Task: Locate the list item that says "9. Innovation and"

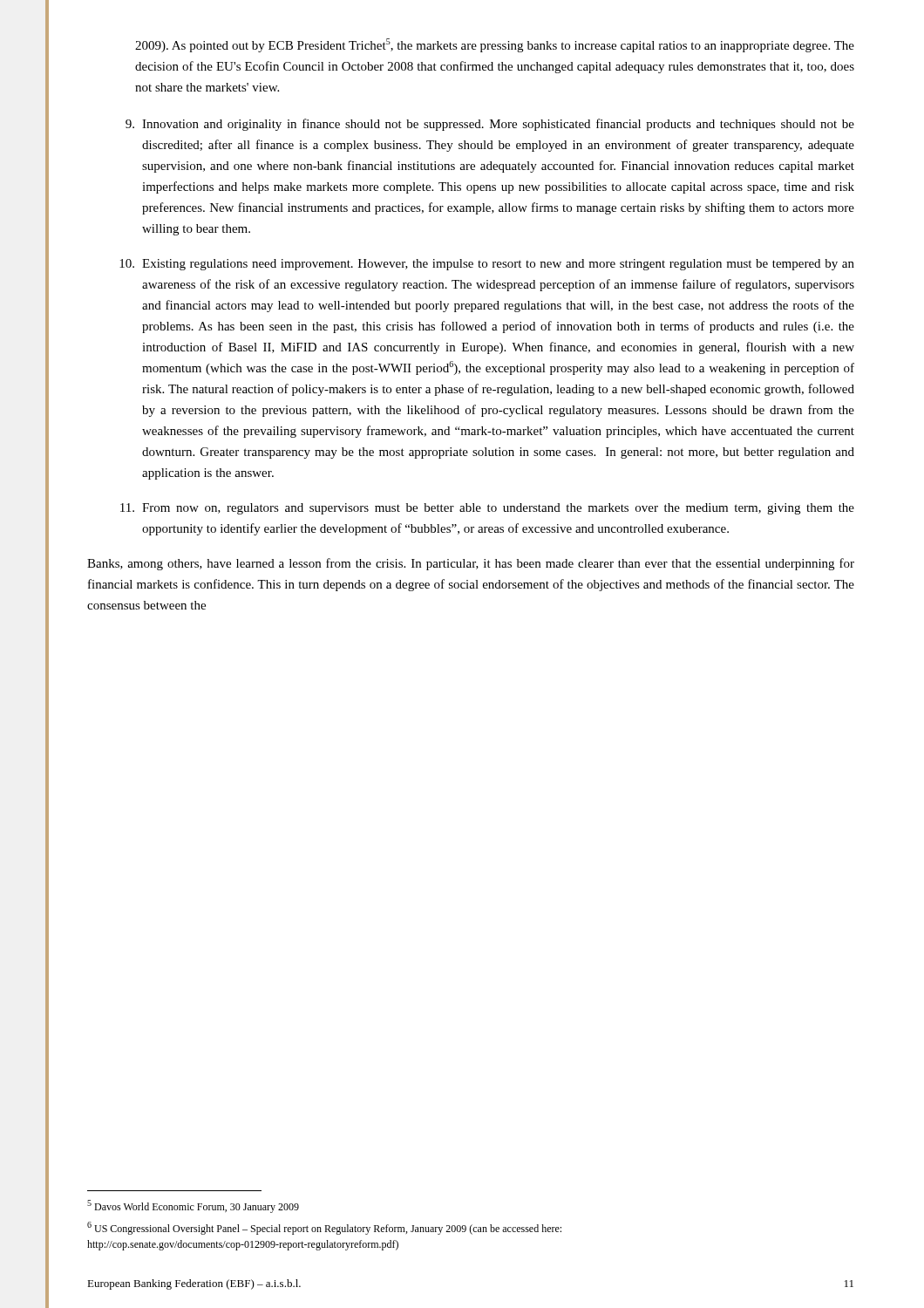Action: pos(471,176)
